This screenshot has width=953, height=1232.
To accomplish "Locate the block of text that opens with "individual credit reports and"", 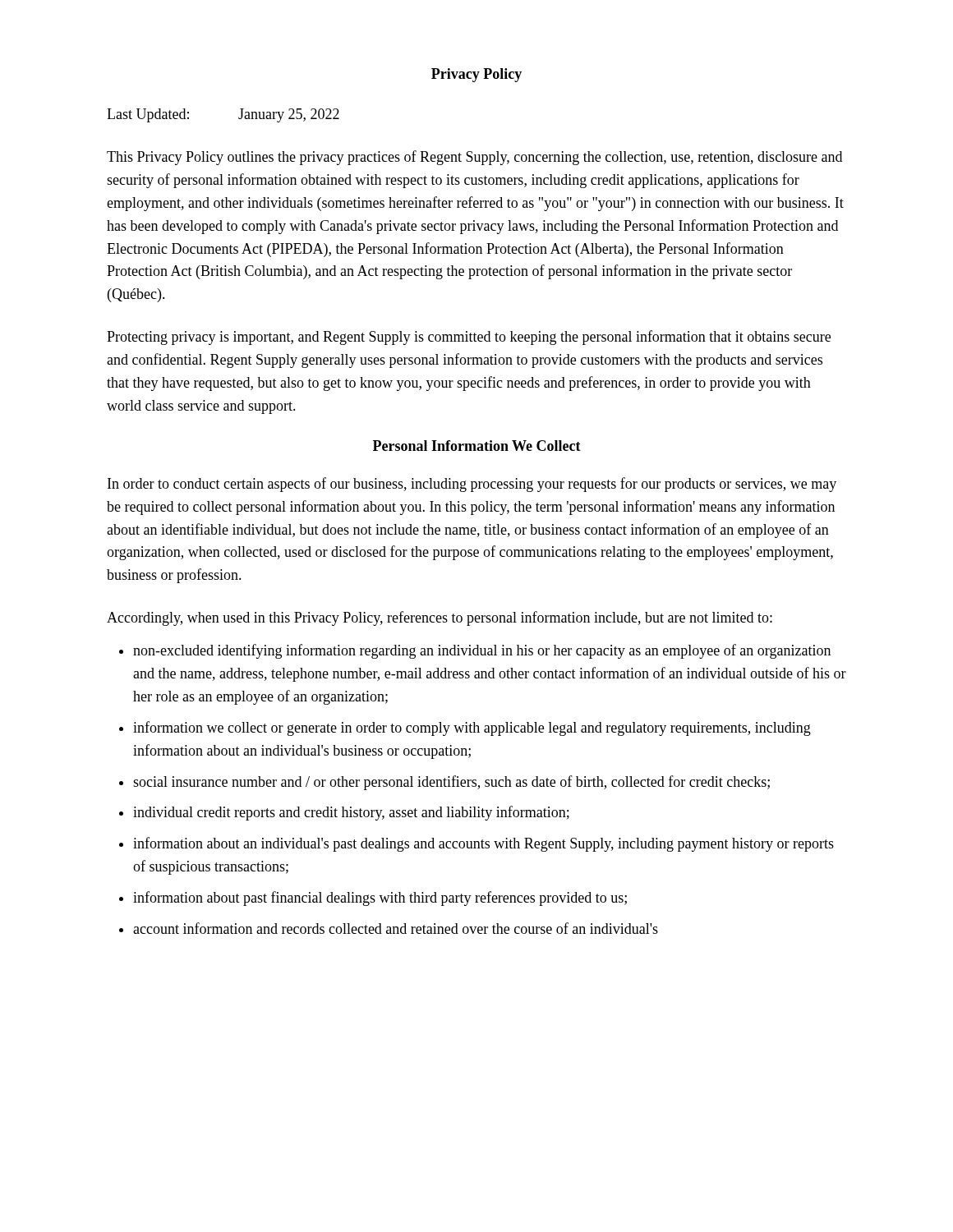I will [490, 813].
